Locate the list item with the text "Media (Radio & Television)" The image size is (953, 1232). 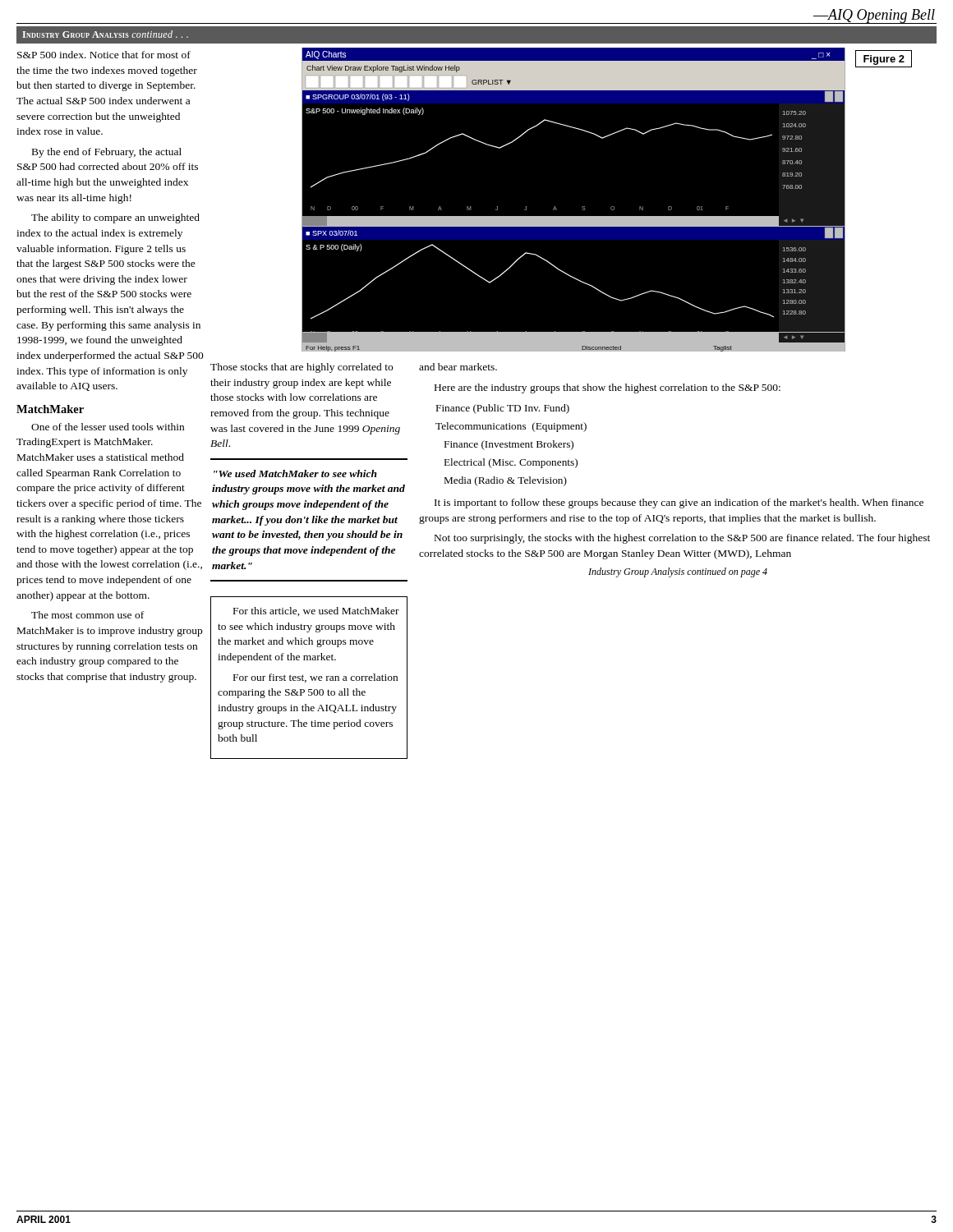(x=505, y=480)
